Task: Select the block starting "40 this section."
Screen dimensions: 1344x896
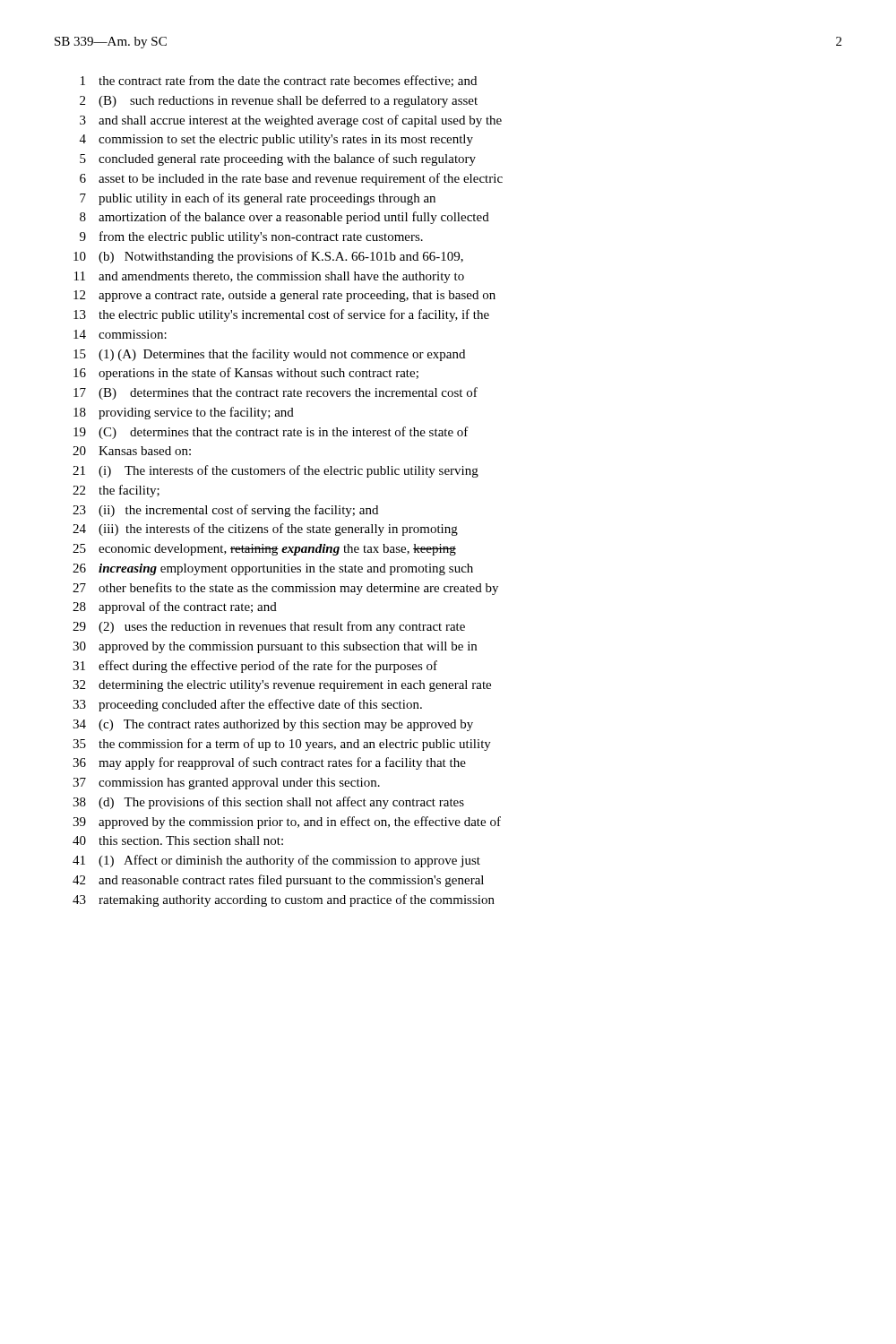Action: point(178,840)
